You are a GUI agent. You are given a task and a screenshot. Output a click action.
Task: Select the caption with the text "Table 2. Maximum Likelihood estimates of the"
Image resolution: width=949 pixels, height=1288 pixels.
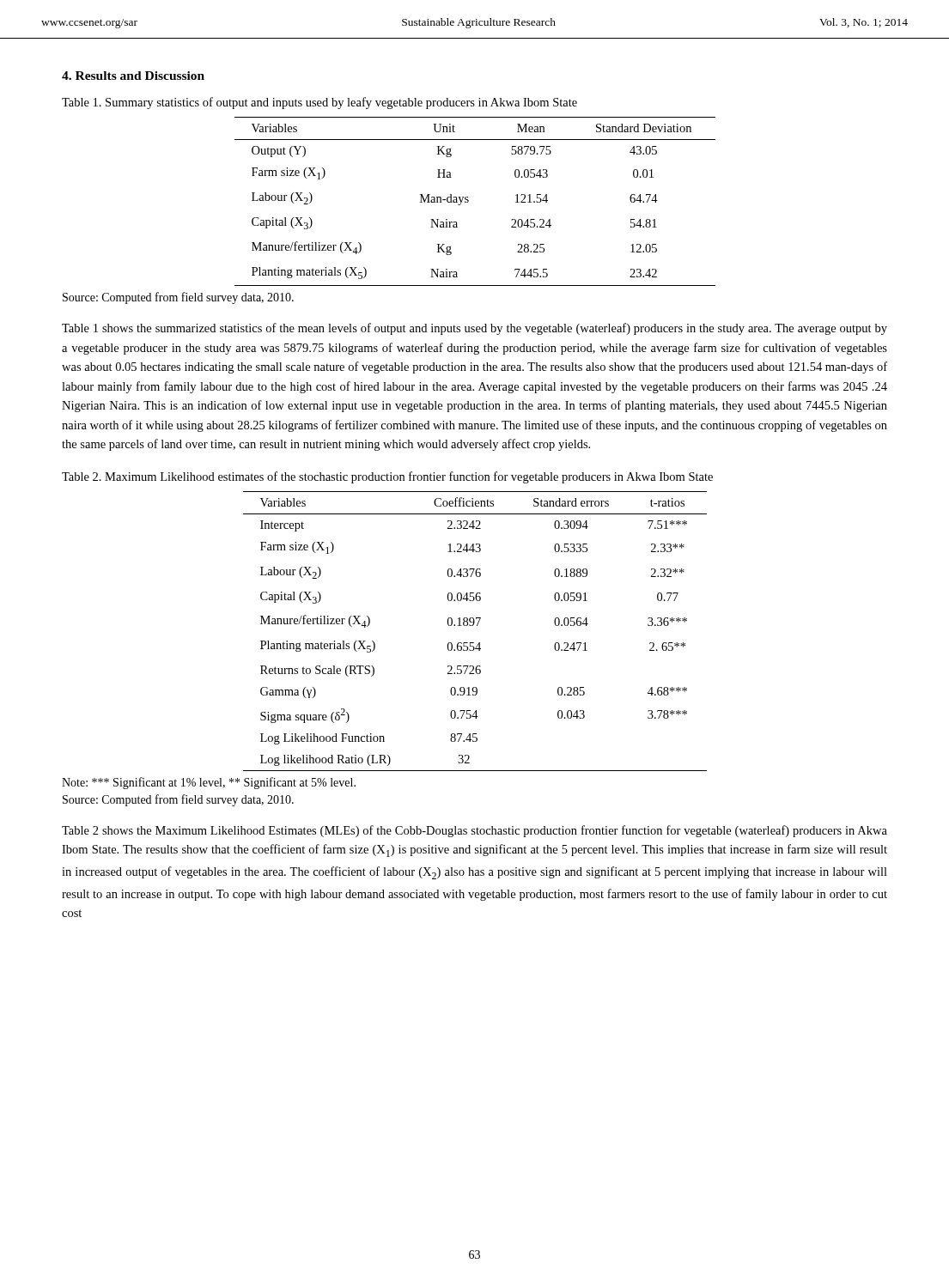(388, 476)
